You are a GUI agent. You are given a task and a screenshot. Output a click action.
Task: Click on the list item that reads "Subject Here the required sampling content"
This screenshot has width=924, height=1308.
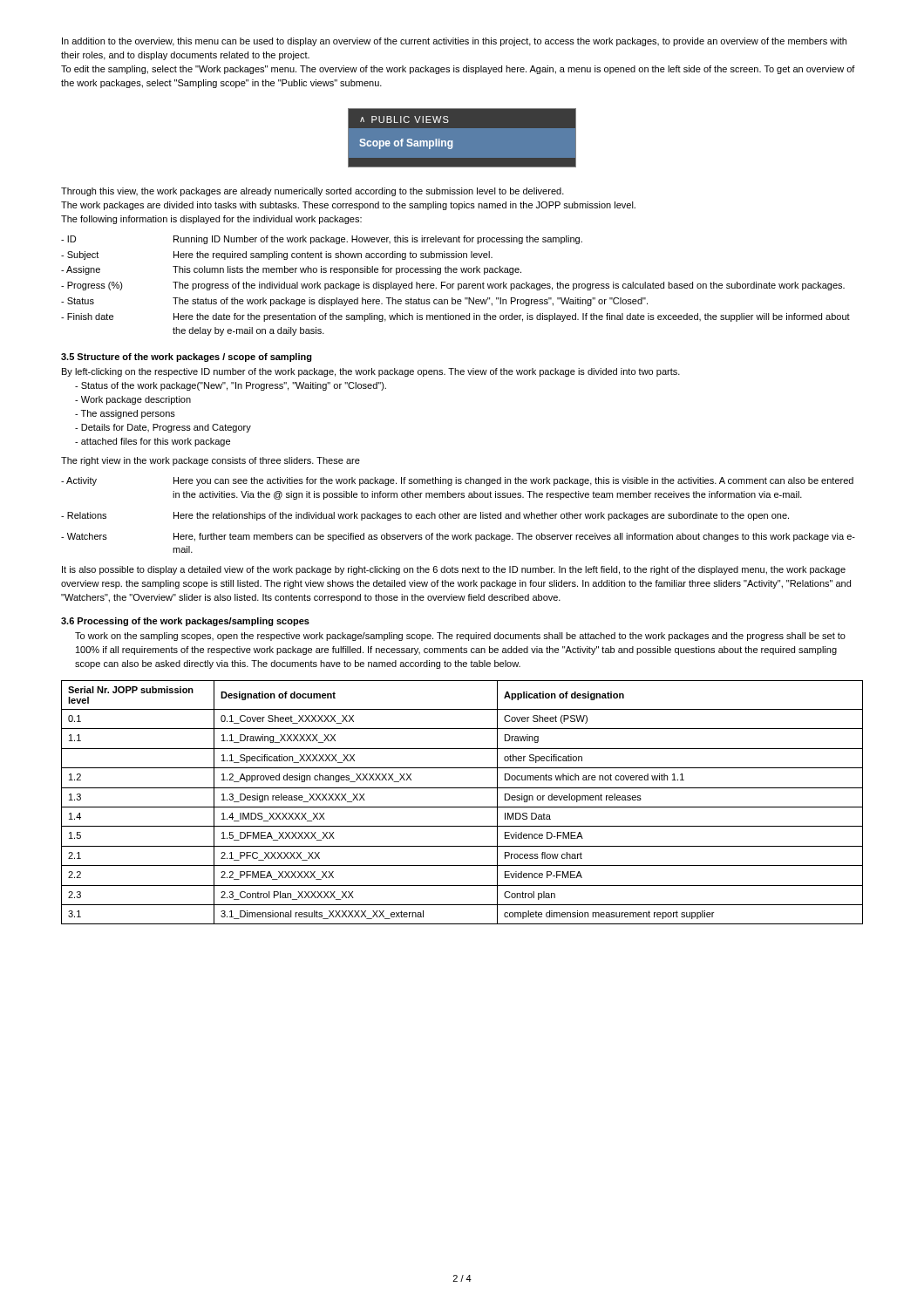[462, 255]
